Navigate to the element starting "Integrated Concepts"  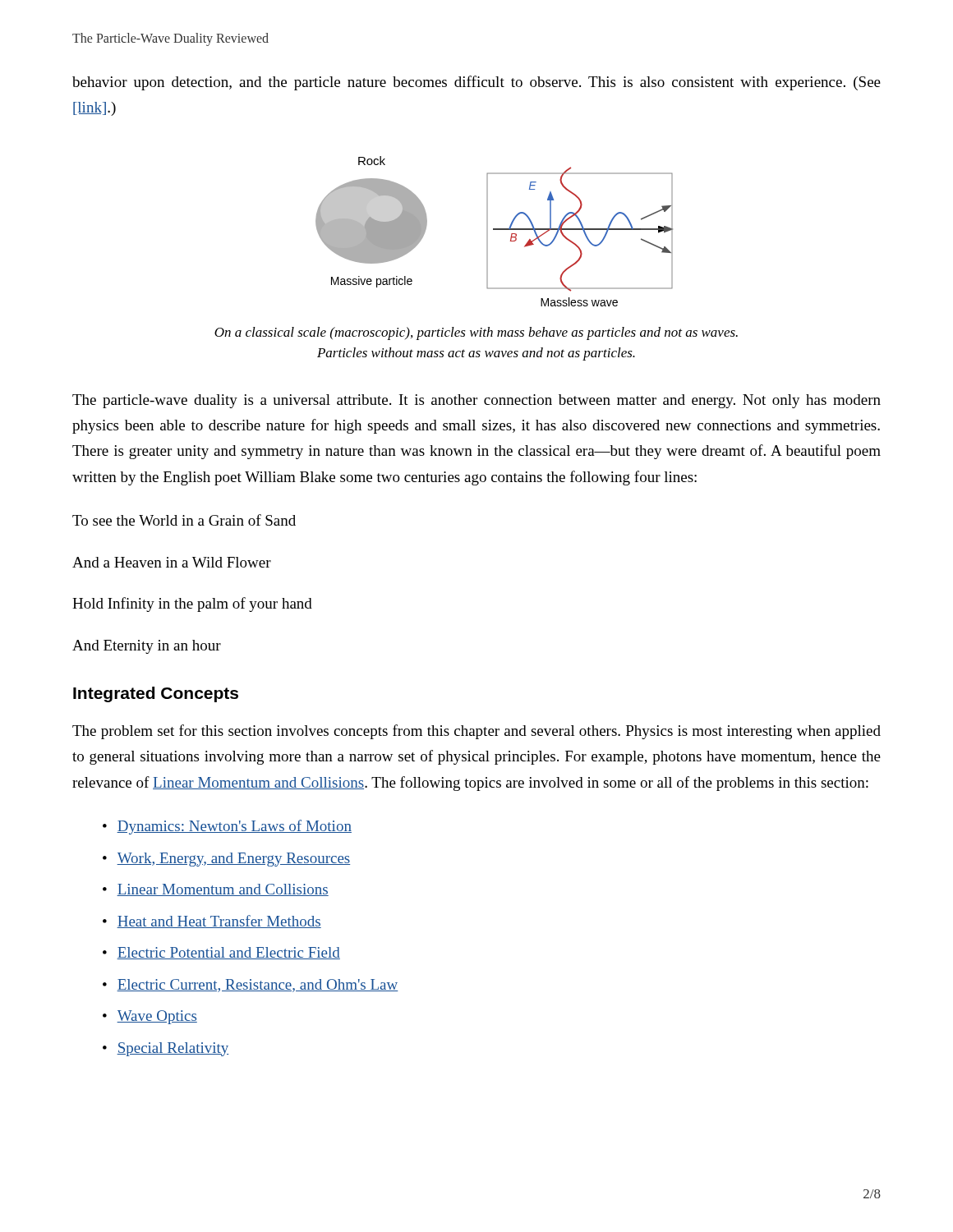156,693
